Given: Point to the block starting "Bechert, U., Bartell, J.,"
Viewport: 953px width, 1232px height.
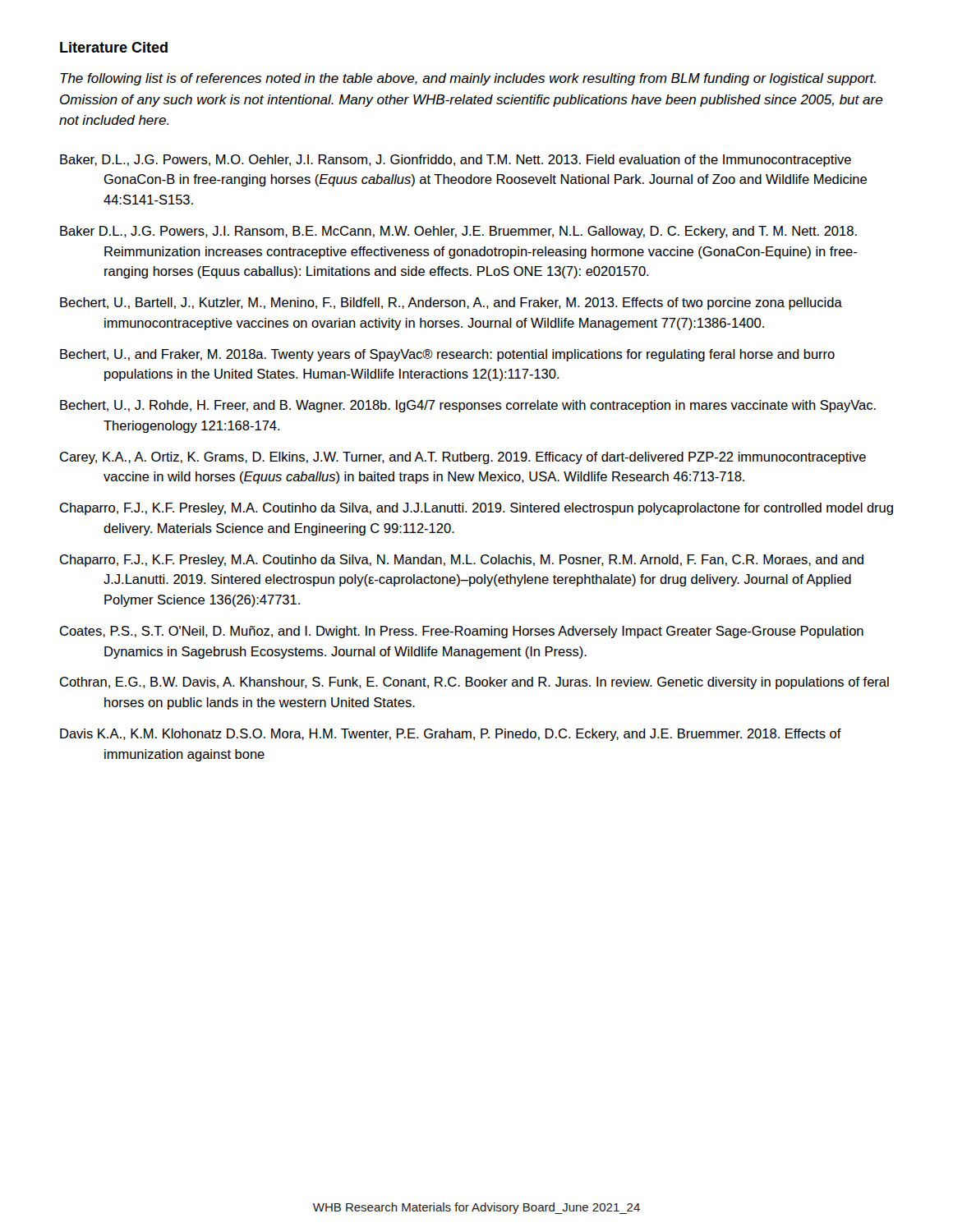Looking at the screenshot, I should [x=476, y=313].
